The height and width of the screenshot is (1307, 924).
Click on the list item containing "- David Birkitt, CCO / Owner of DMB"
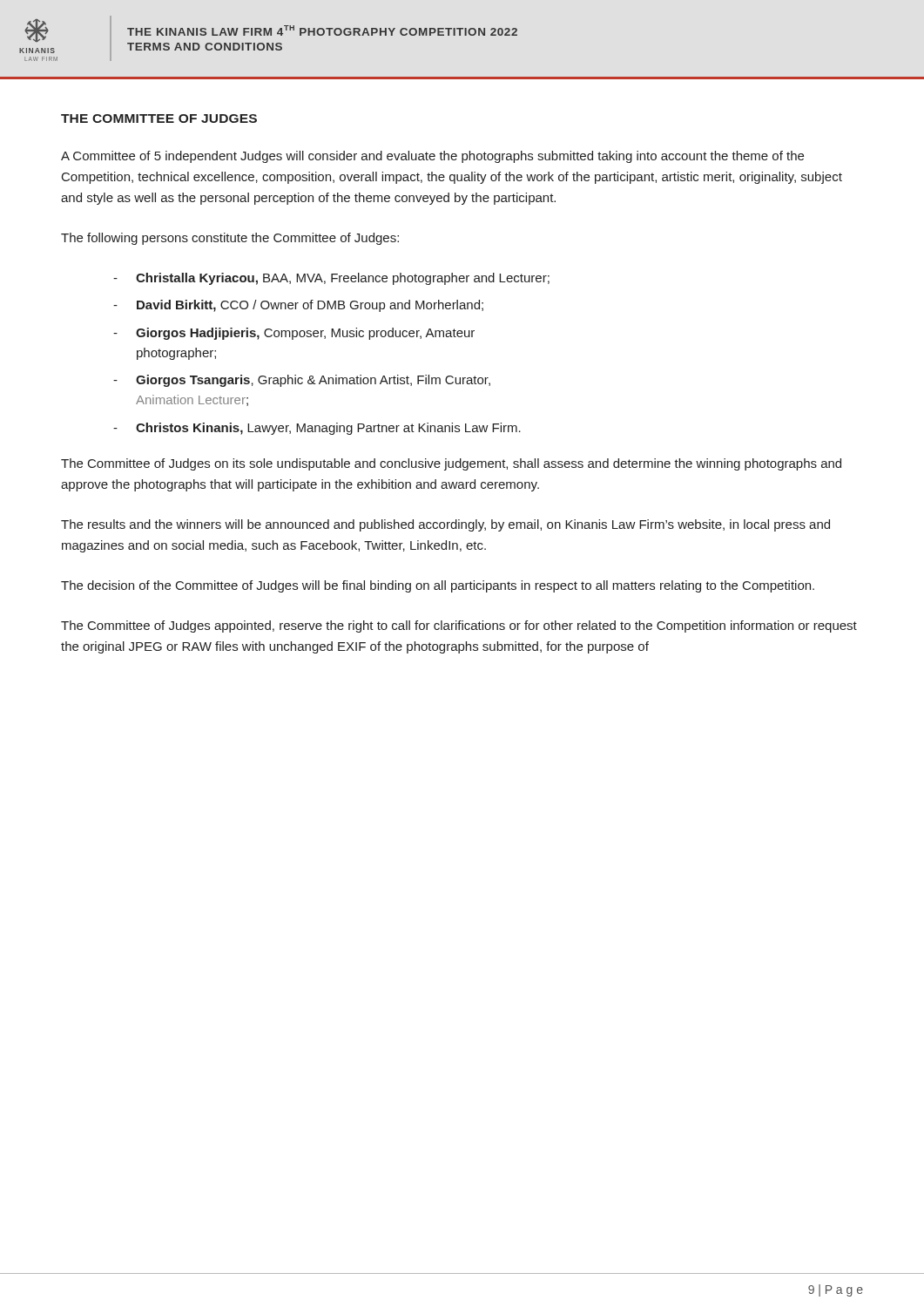click(488, 305)
